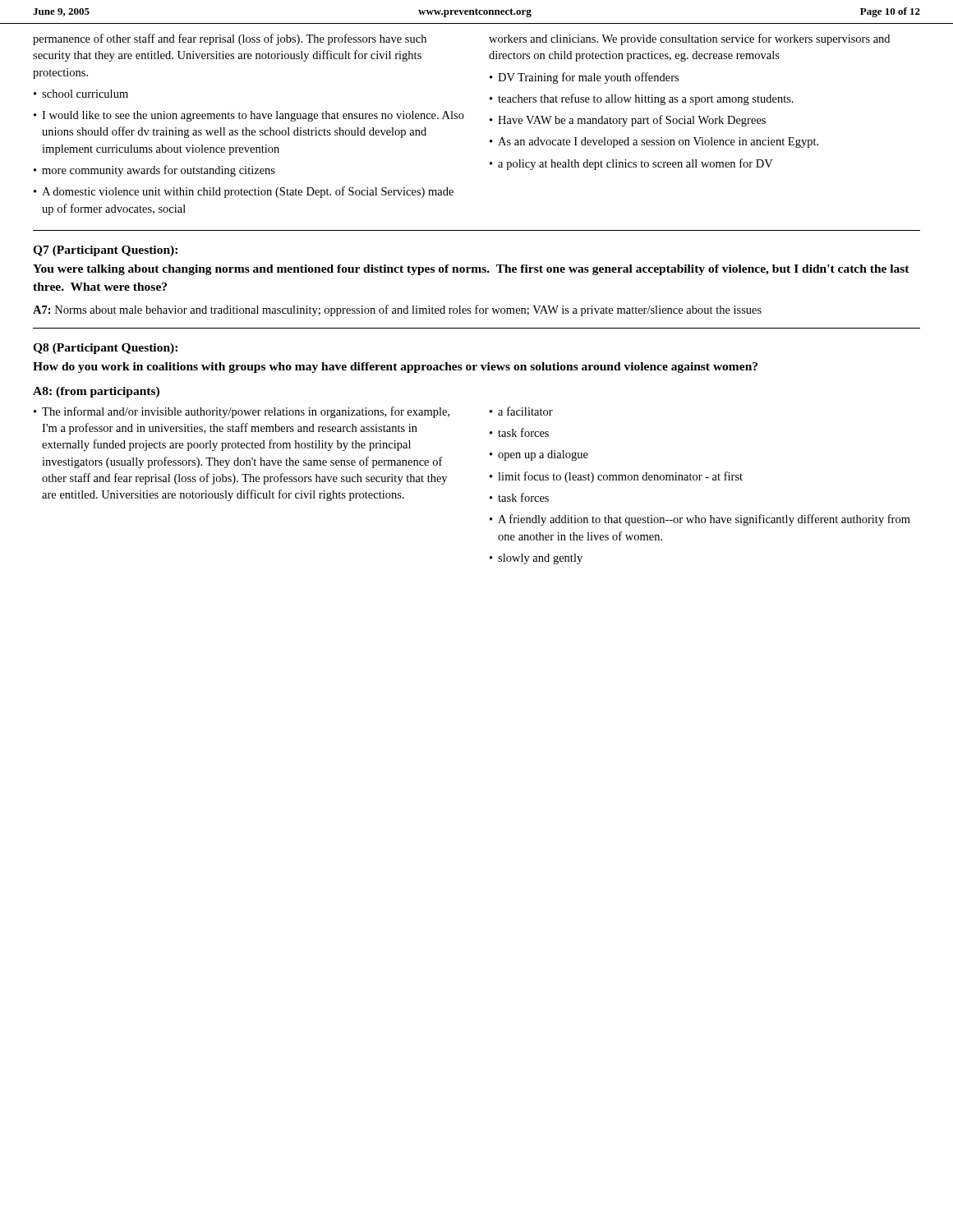The image size is (953, 1232).
Task: Click the passage that begins "• A domestic violence unit within child"
Action: click(x=249, y=200)
